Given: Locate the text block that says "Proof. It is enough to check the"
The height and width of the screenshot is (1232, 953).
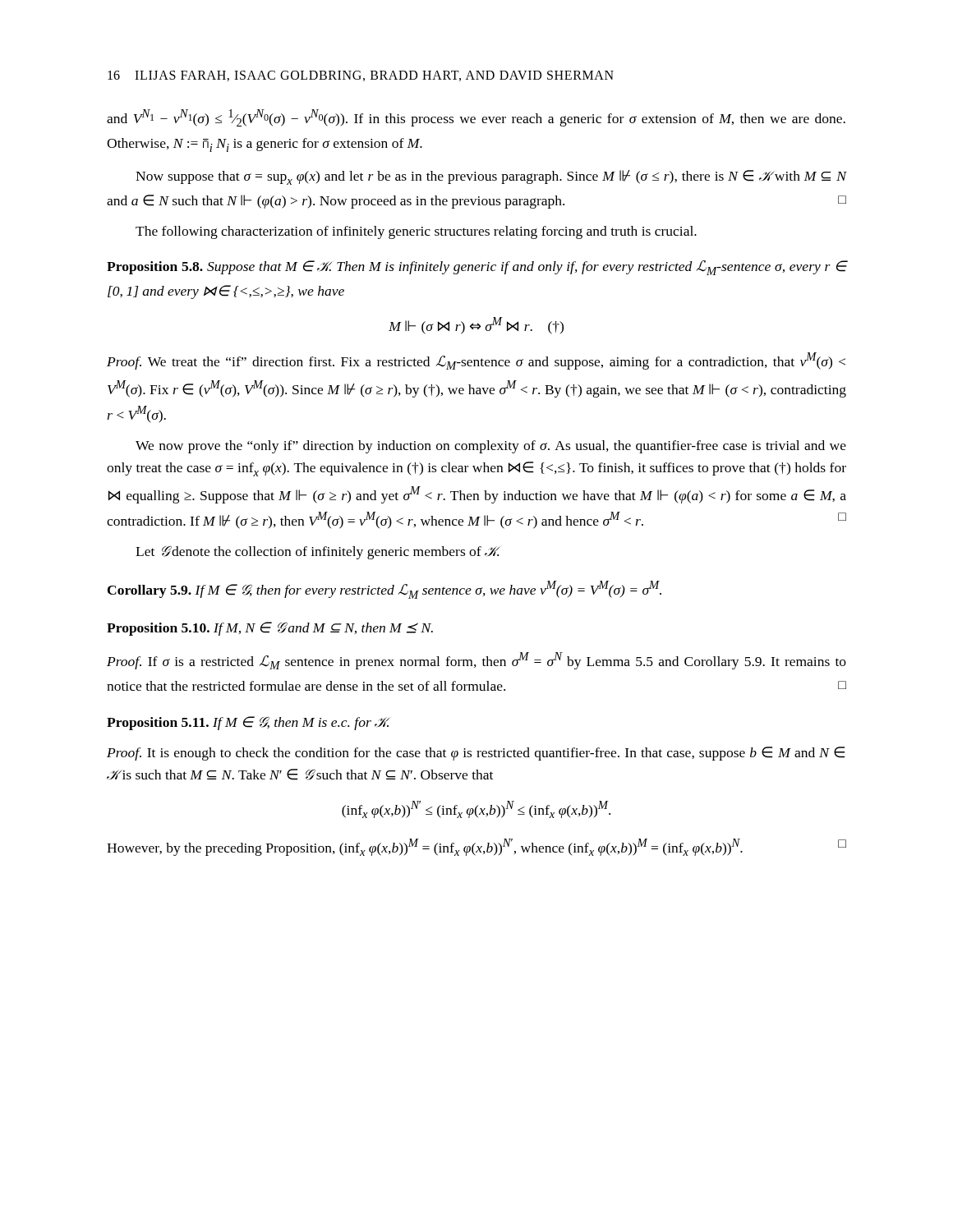Looking at the screenshot, I should (x=476, y=764).
